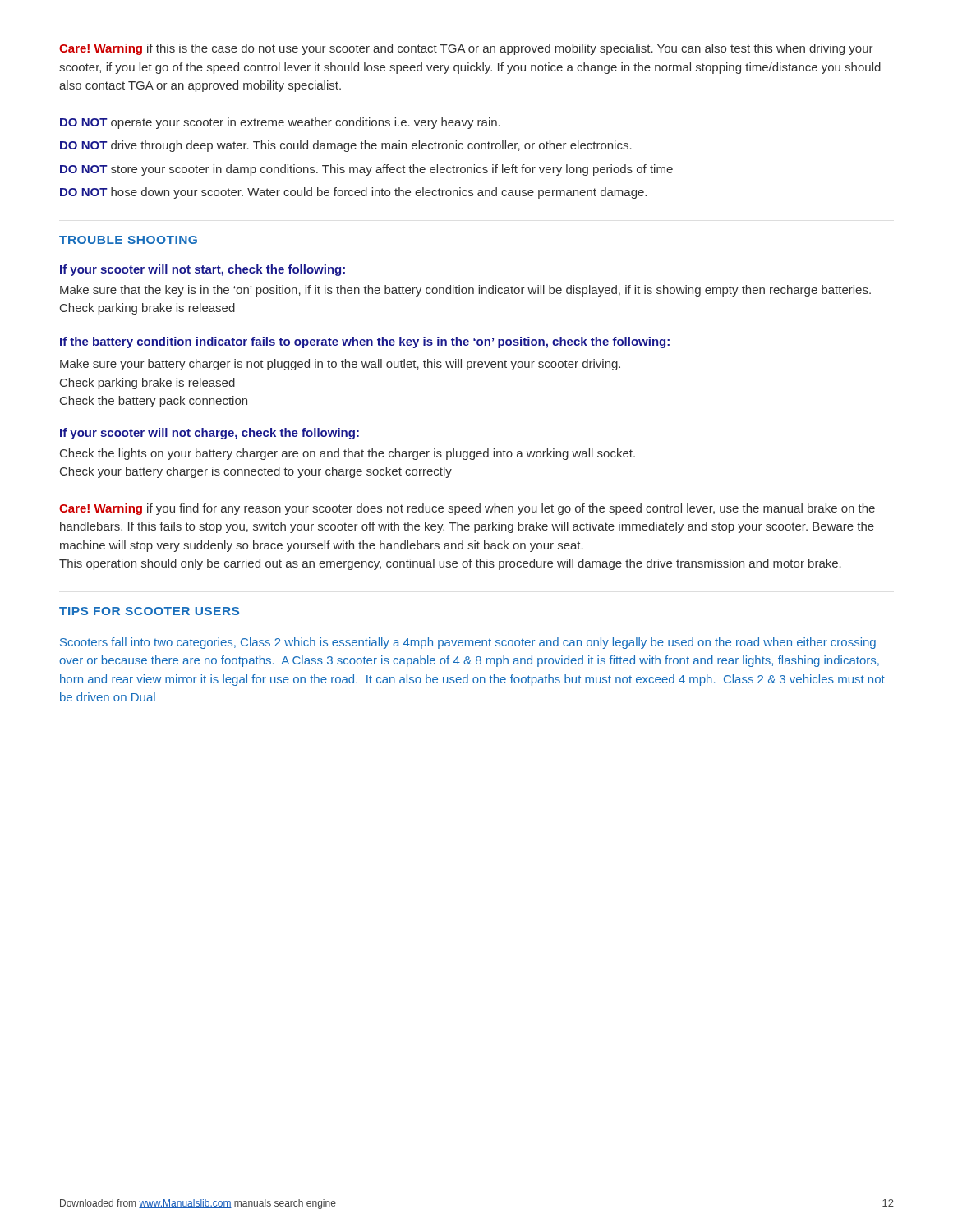Where does it say "TIPS FOR SCOOTER USERS"?
The image size is (953, 1232).
[x=150, y=610]
